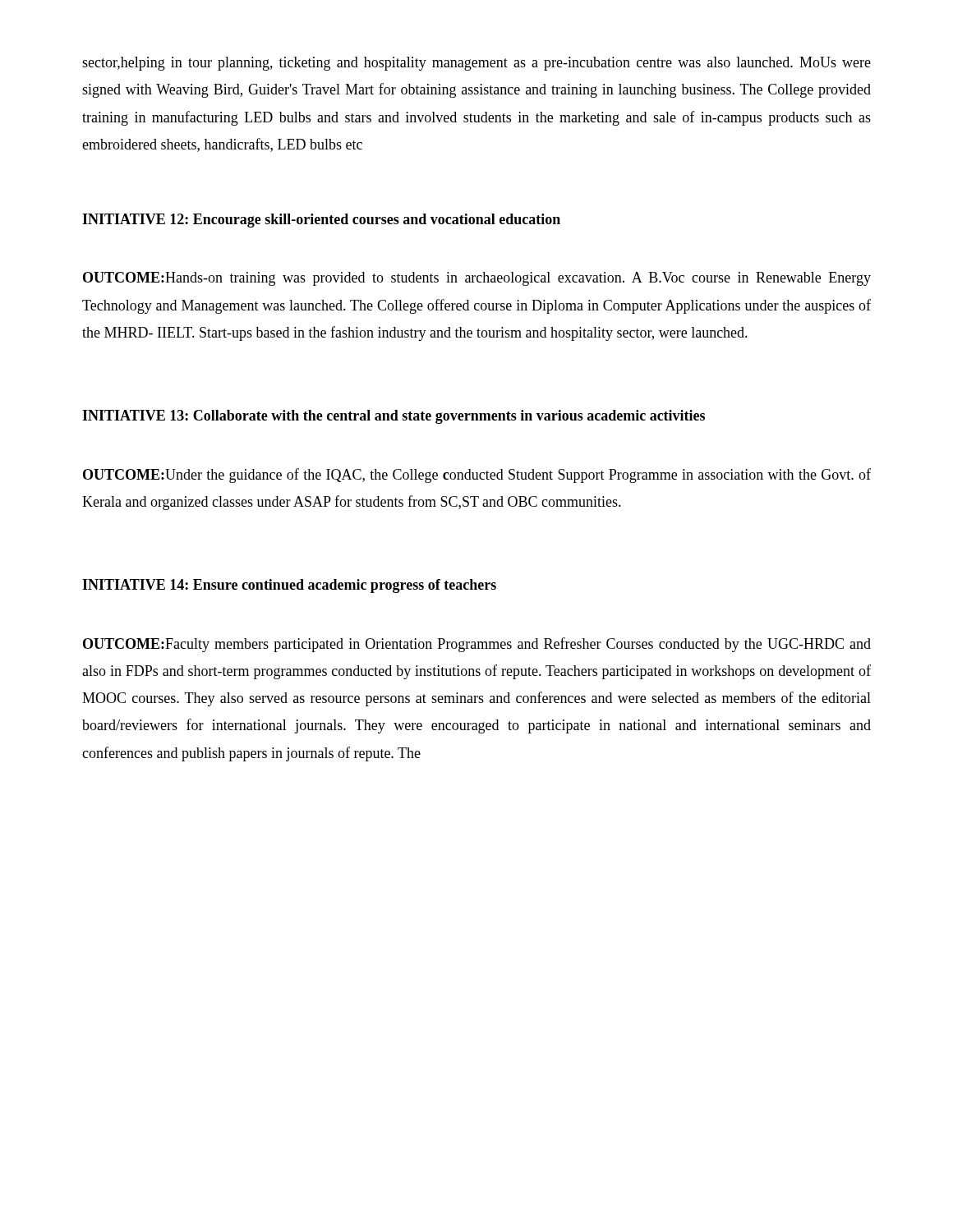Select the section header with the text "INITIATIVE 12: Encourage skill-oriented courses and vocational education"
This screenshot has height=1232, width=953.
click(x=321, y=219)
